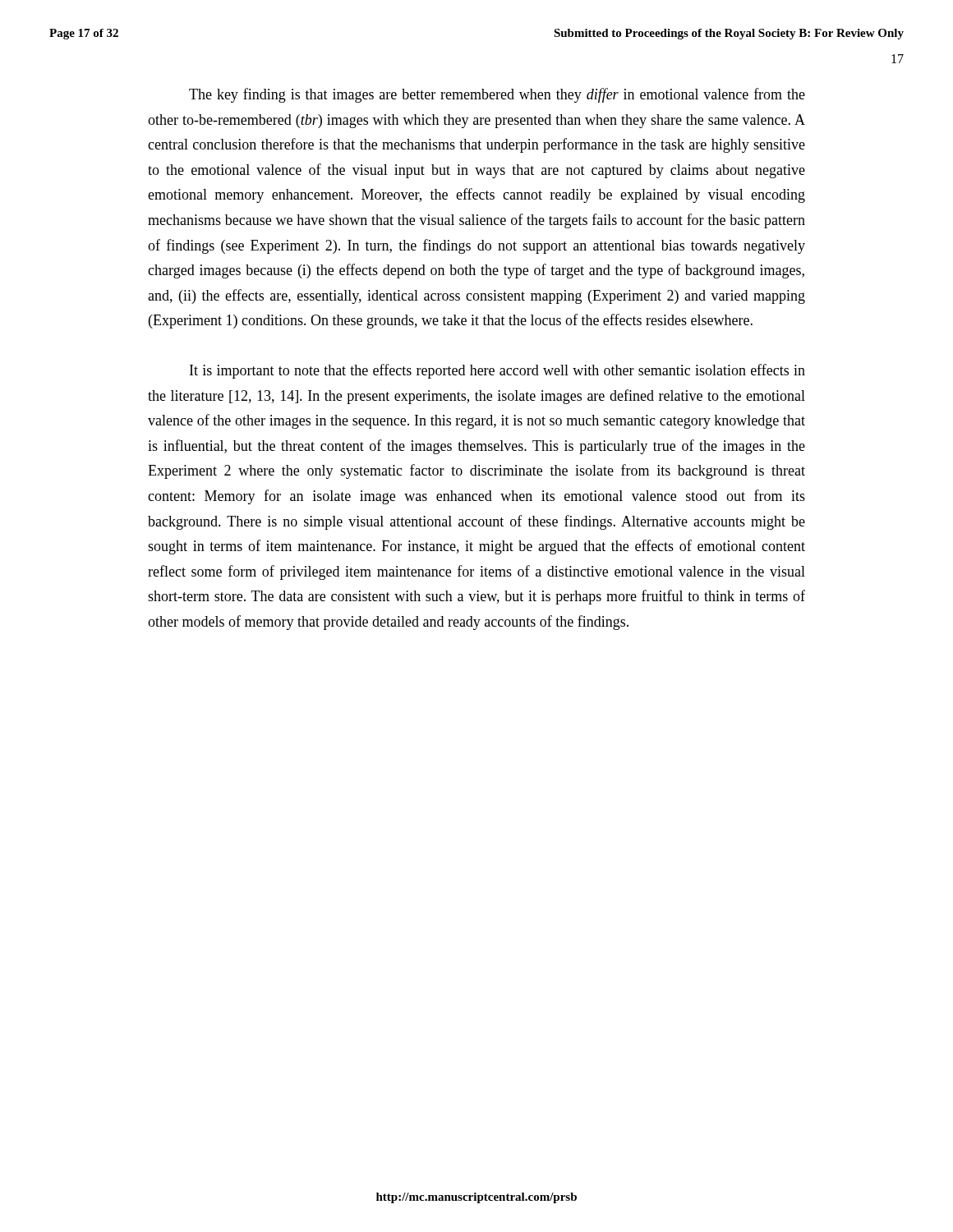953x1232 pixels.
Task: Find the text starting "The key finding is that"
Action: point(476,208)
